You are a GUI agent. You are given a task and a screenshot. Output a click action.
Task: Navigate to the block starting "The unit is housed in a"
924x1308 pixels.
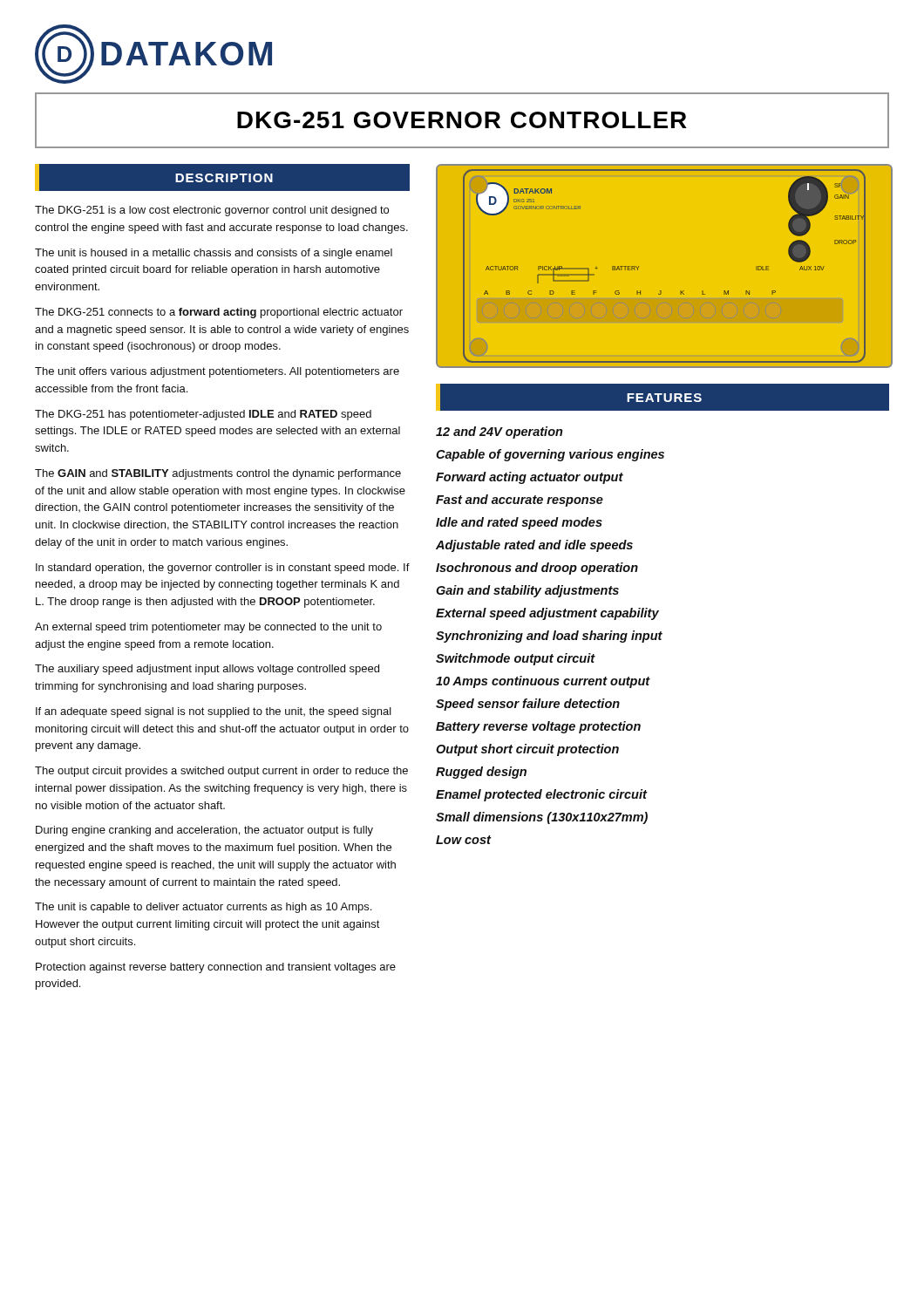coord(214,269)
